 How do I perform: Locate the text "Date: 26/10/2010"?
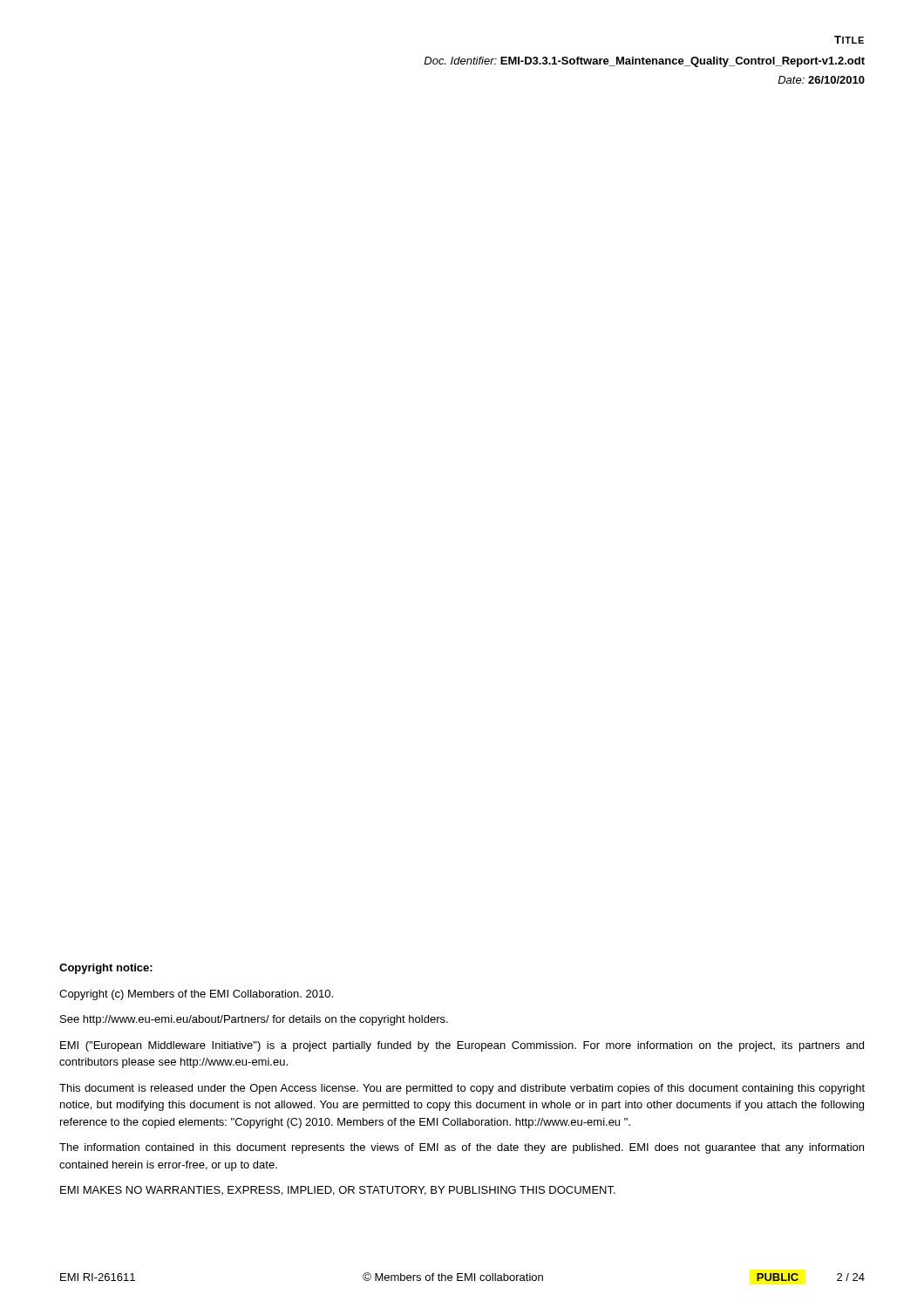point(821,80)
